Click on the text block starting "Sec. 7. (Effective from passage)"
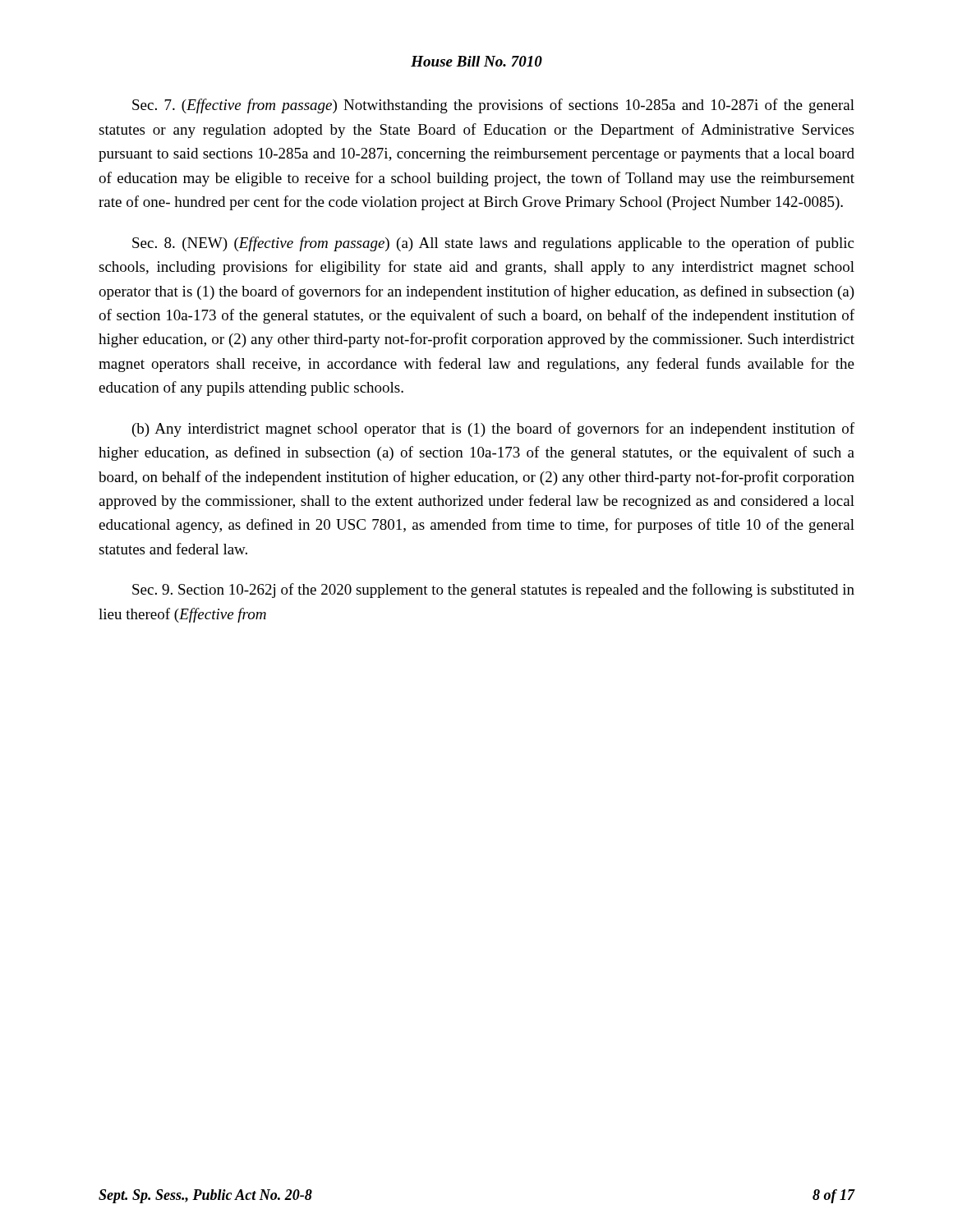 point(476,153)
